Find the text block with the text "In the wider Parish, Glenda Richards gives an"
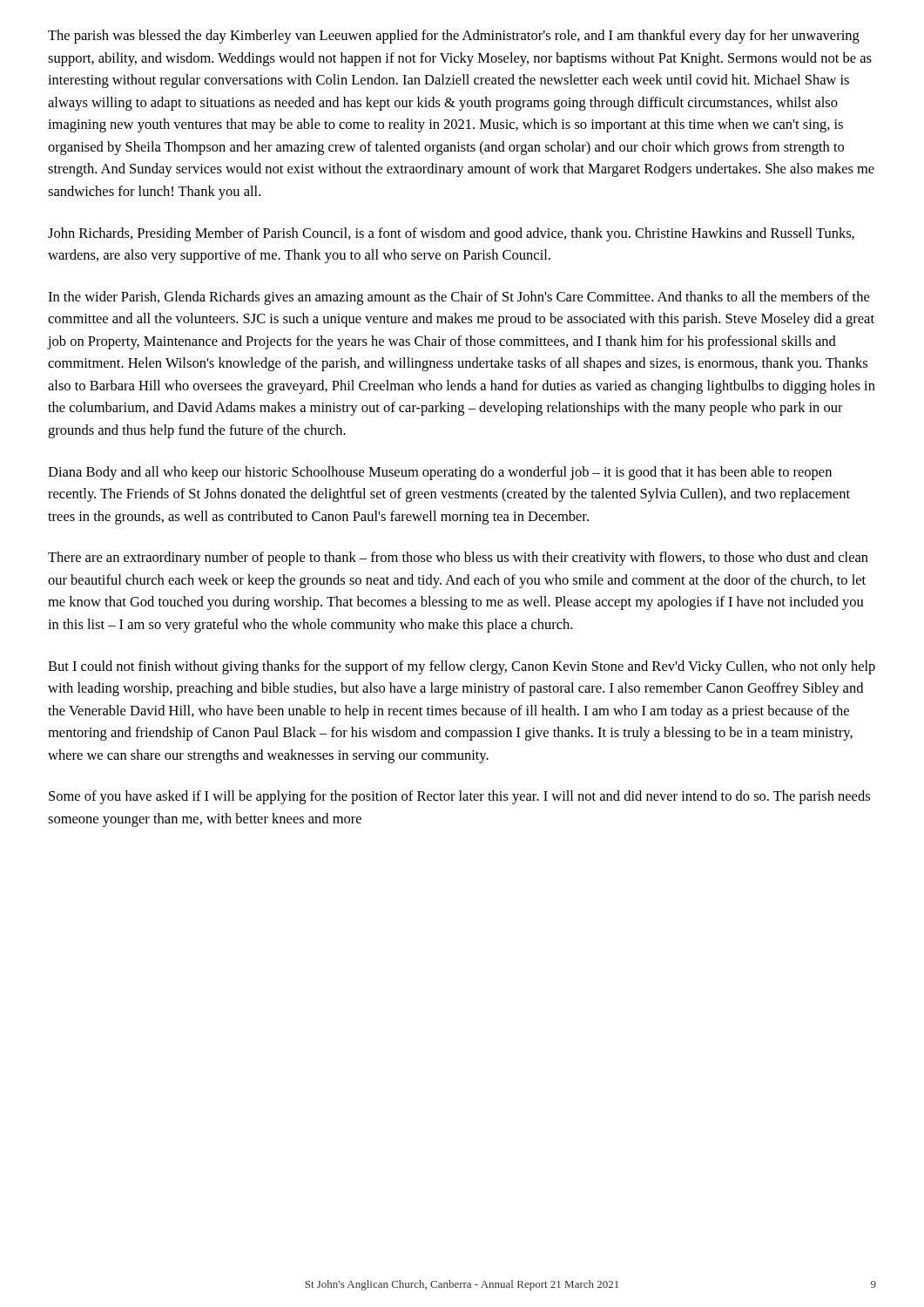Image resolution: width=924 pixels, height=1307 pixels. [461, 363]
